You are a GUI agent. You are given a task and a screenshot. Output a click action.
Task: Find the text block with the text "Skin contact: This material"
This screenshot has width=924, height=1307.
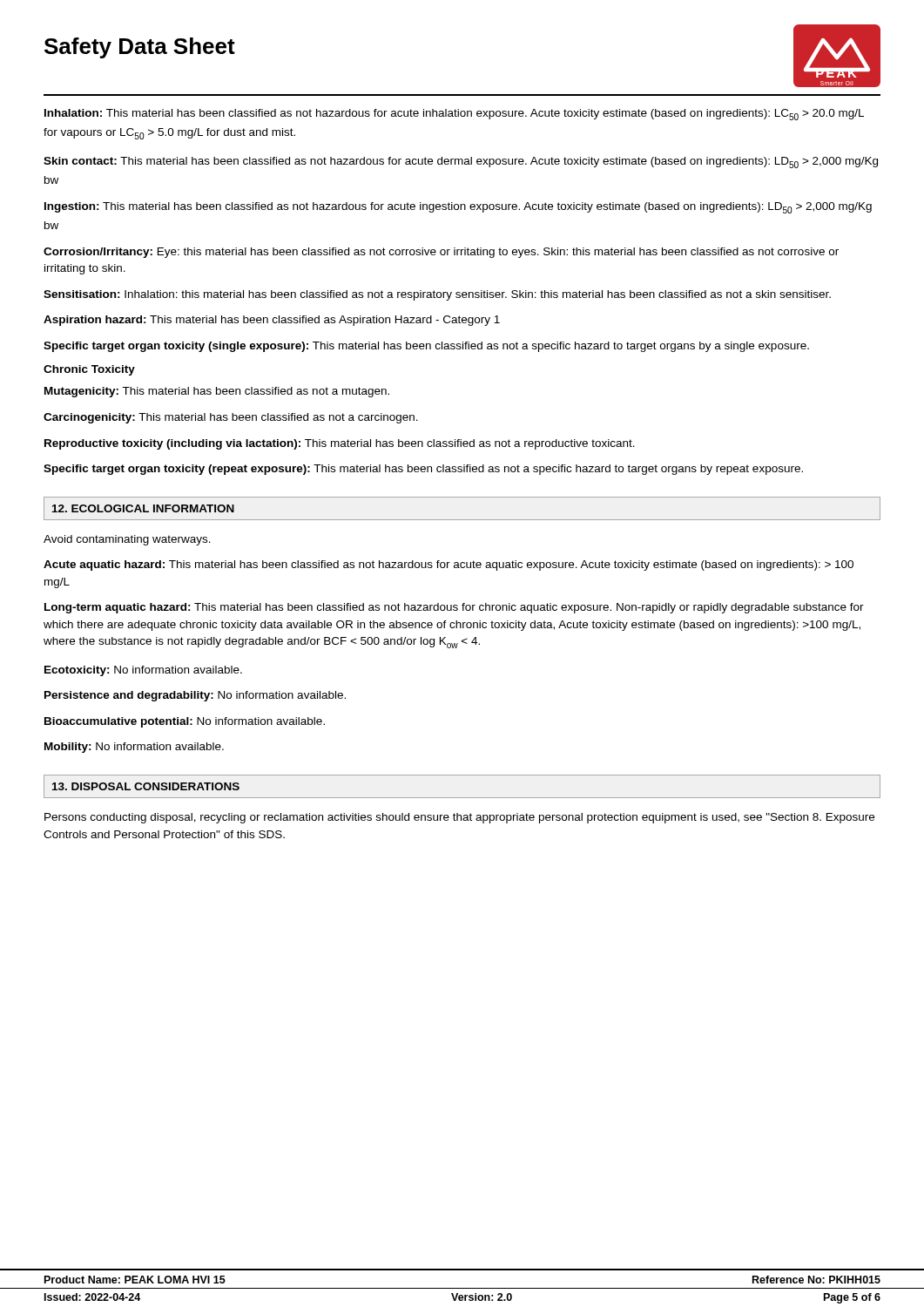coord(461,170)
